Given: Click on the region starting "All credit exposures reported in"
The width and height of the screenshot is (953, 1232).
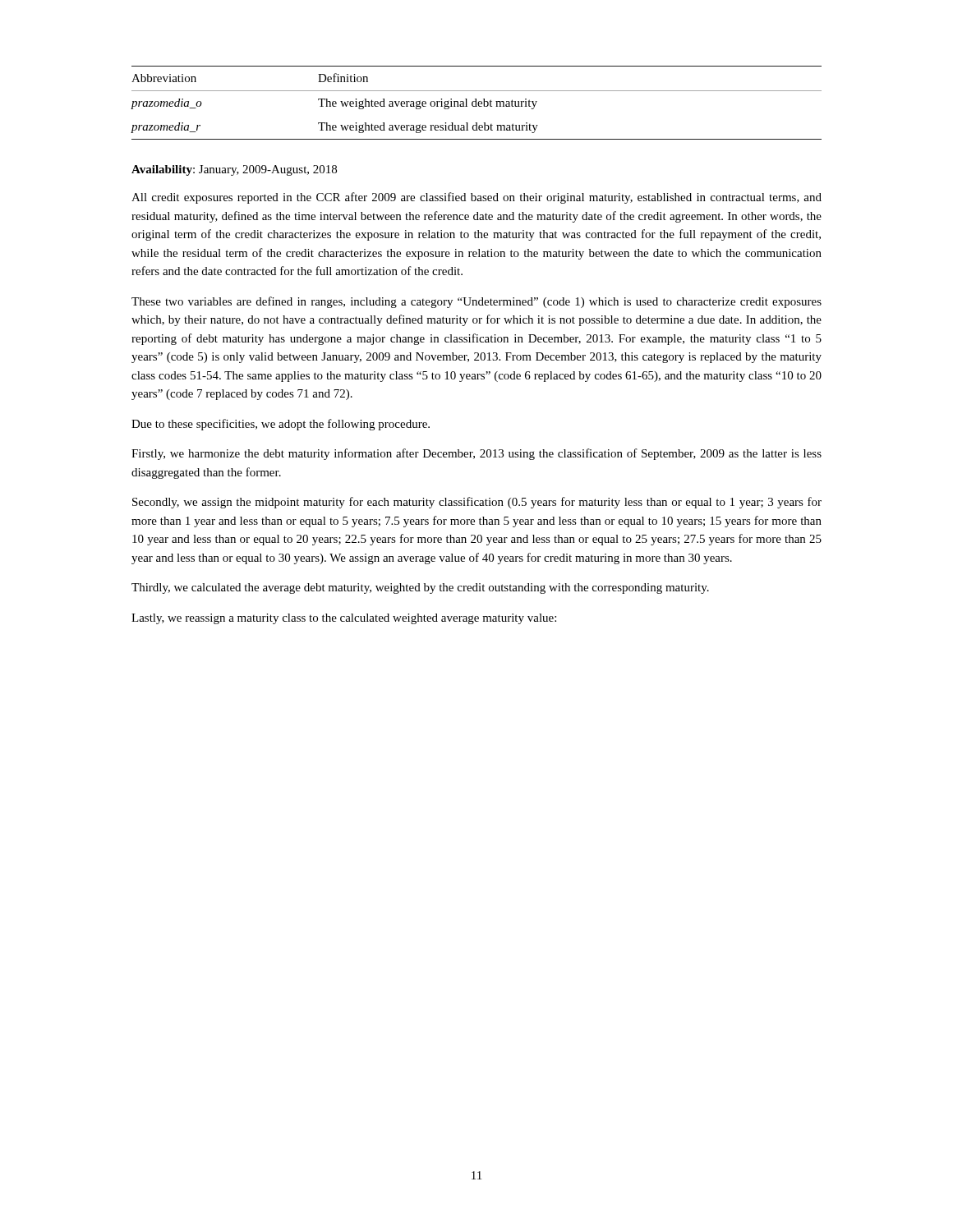Looking at the screenshot, I should pos(476,234).
